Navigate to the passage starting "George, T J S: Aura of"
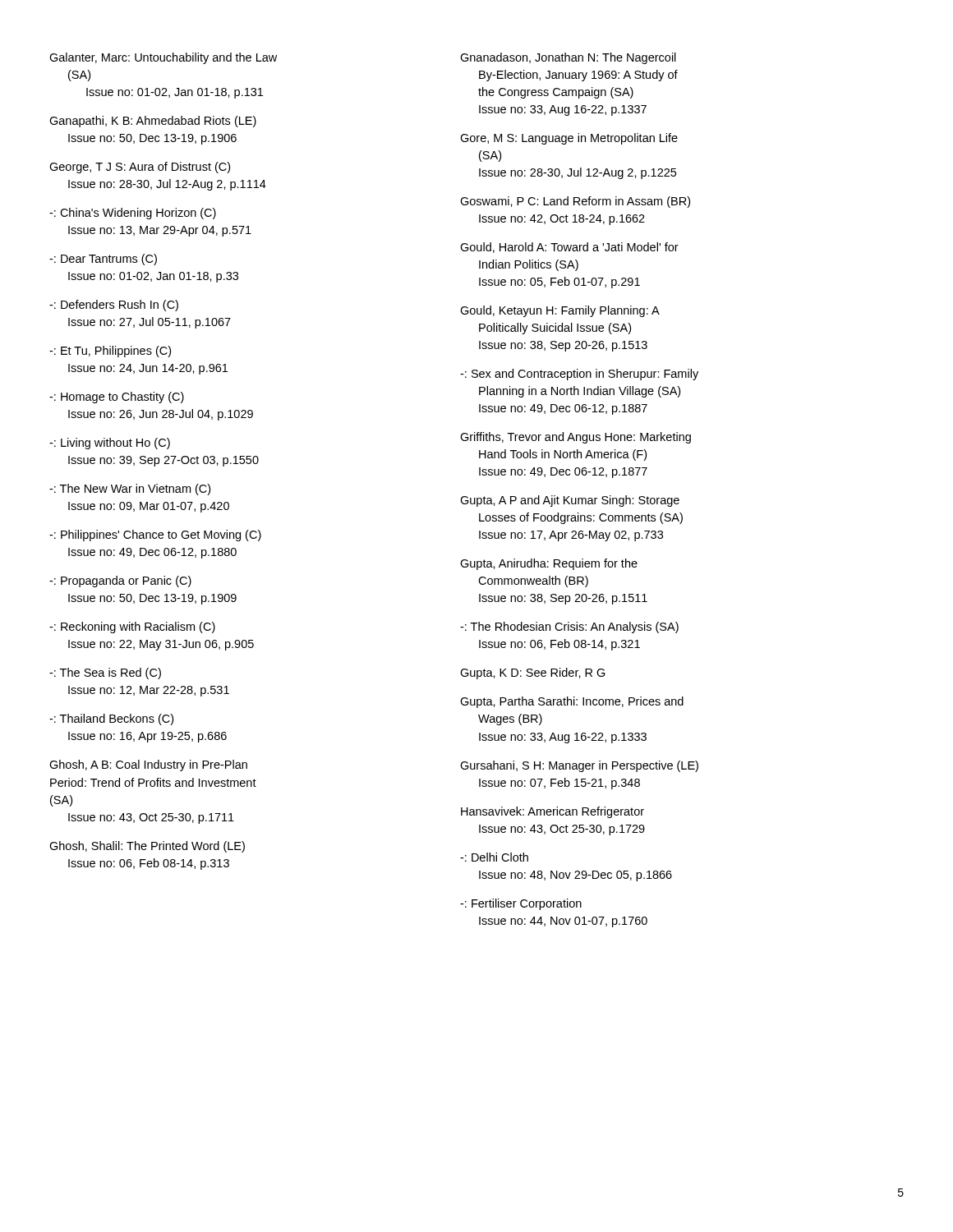Viewport: 953px width, 1232px height. (x=230, y=176)
